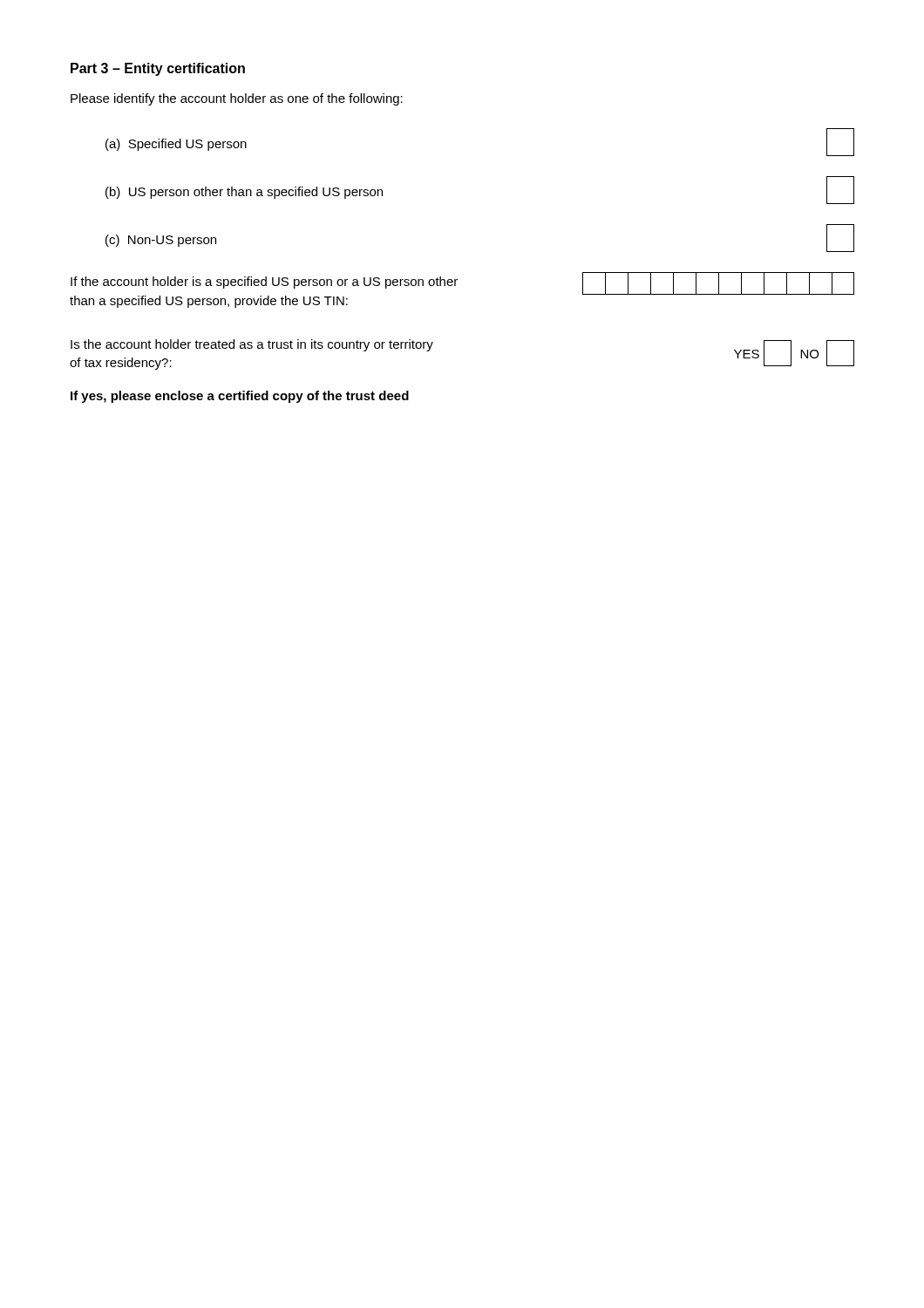Screen dimensions: 1308x924
Task: Click on the list item that reads "(a) Specified US person"
Action: (x=113, y=142)
